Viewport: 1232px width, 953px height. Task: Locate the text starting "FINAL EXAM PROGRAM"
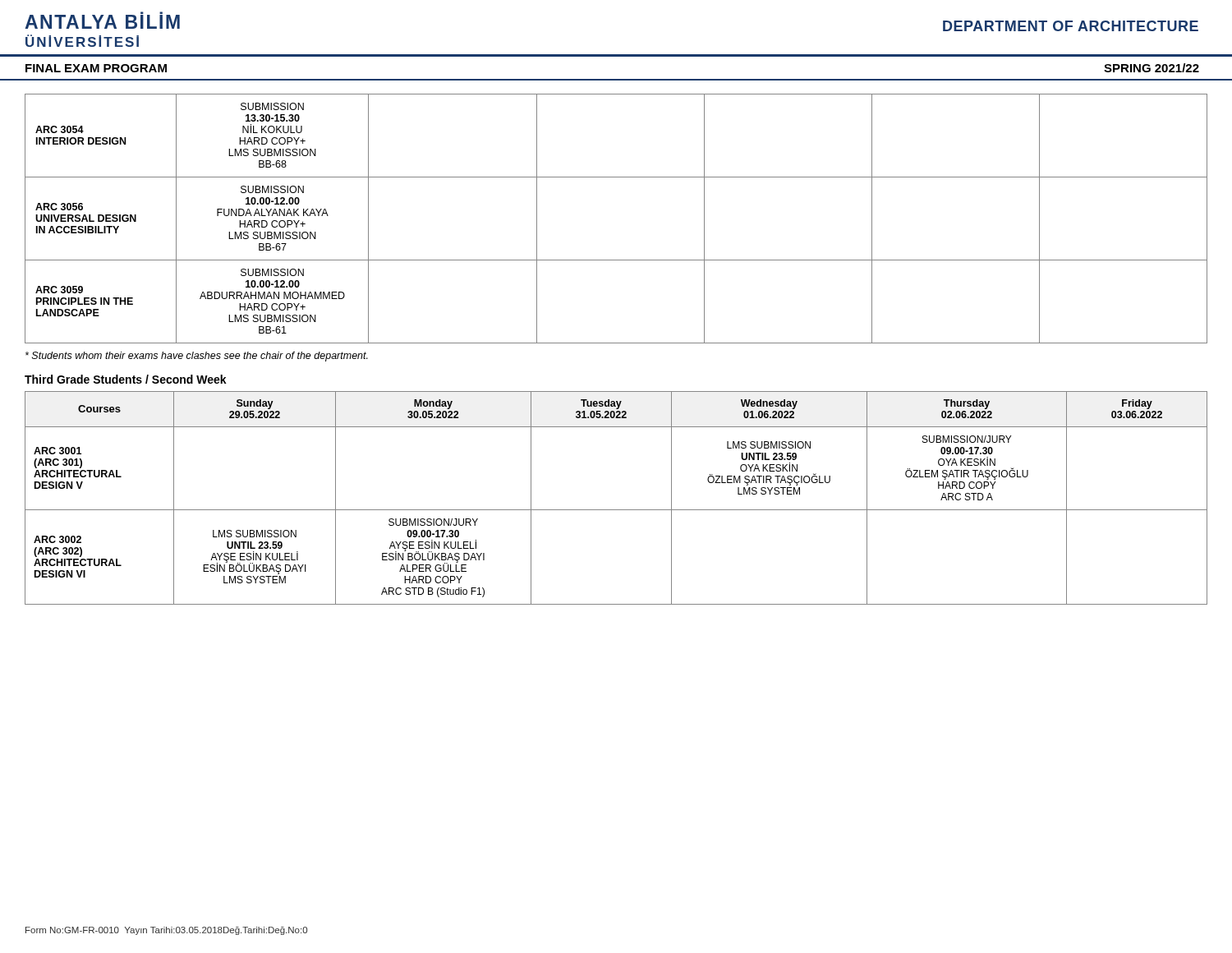tap(96, 68)
